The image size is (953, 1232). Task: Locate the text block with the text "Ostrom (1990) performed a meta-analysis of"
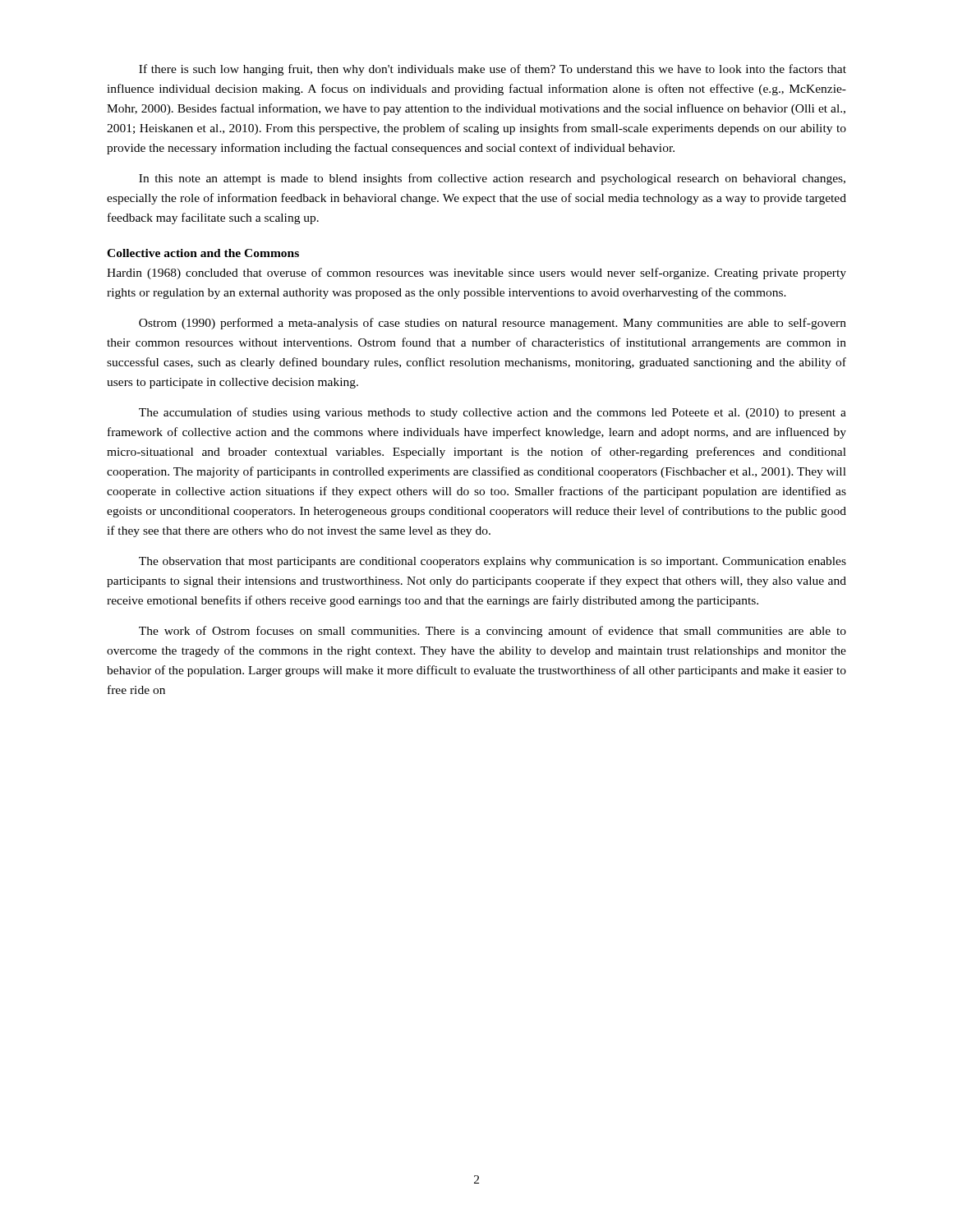[476, 352]
